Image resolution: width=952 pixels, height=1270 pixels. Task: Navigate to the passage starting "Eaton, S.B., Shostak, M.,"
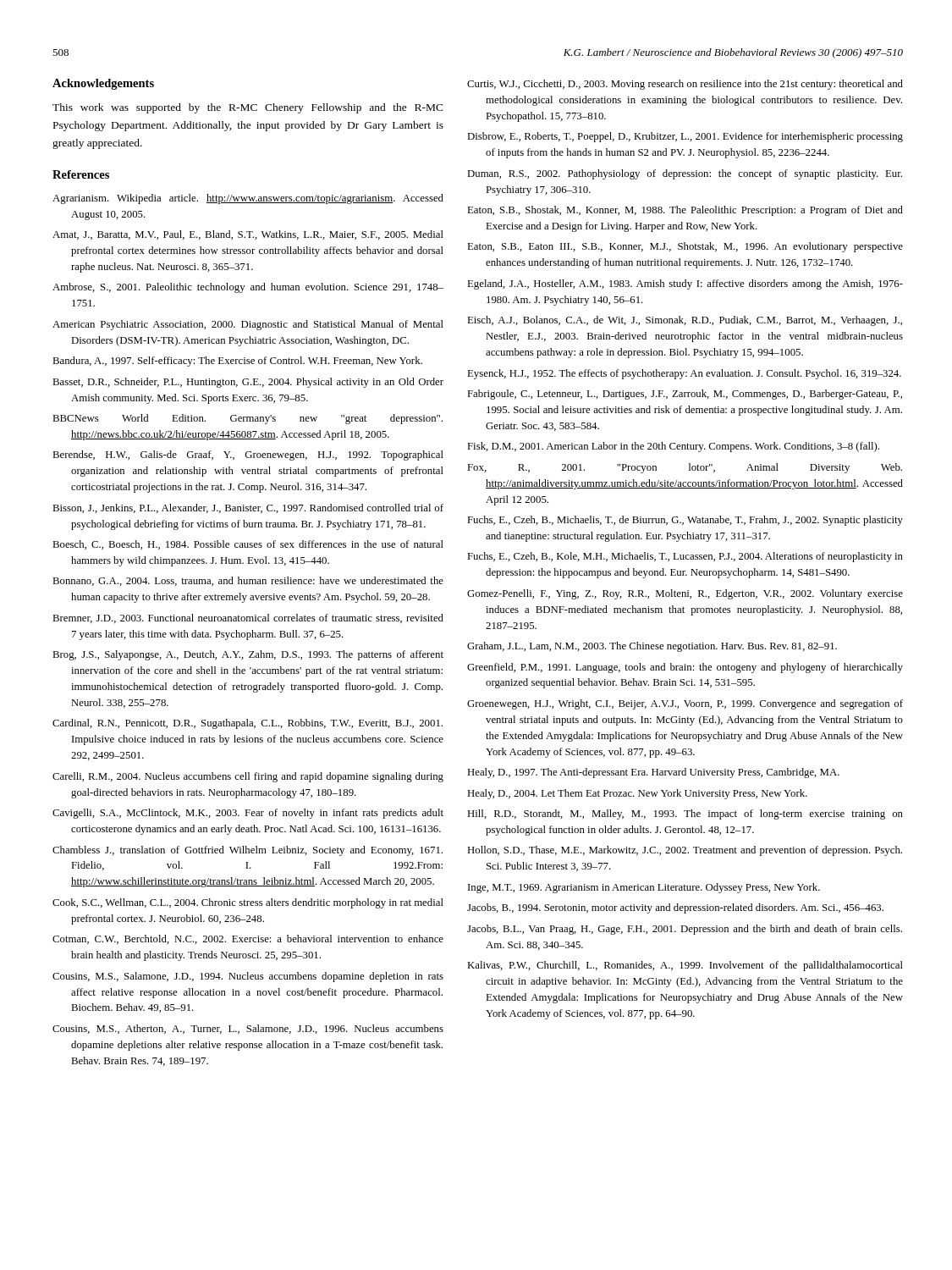coord(685,218)
